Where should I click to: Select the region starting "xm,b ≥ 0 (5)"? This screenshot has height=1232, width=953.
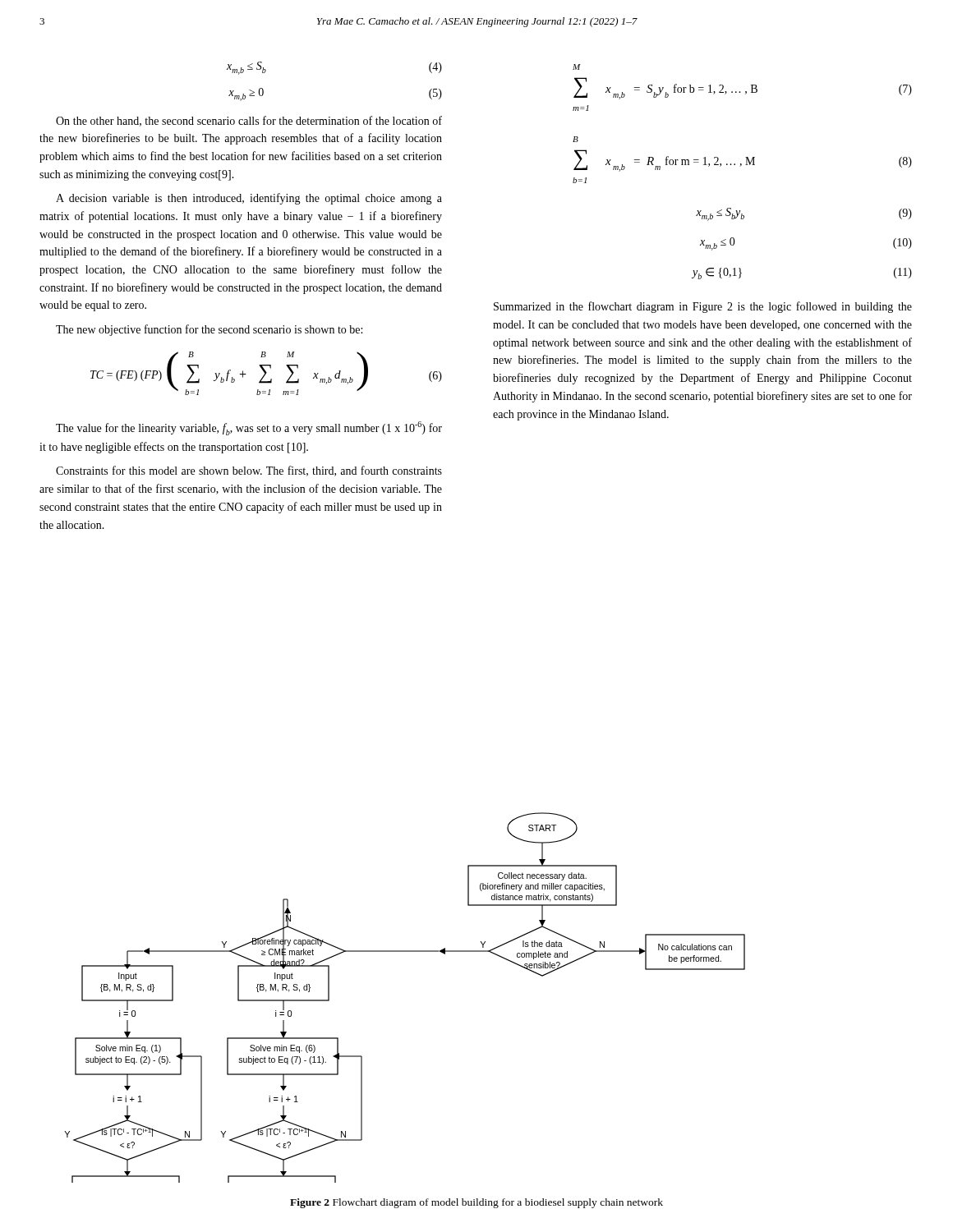(253, 93)
